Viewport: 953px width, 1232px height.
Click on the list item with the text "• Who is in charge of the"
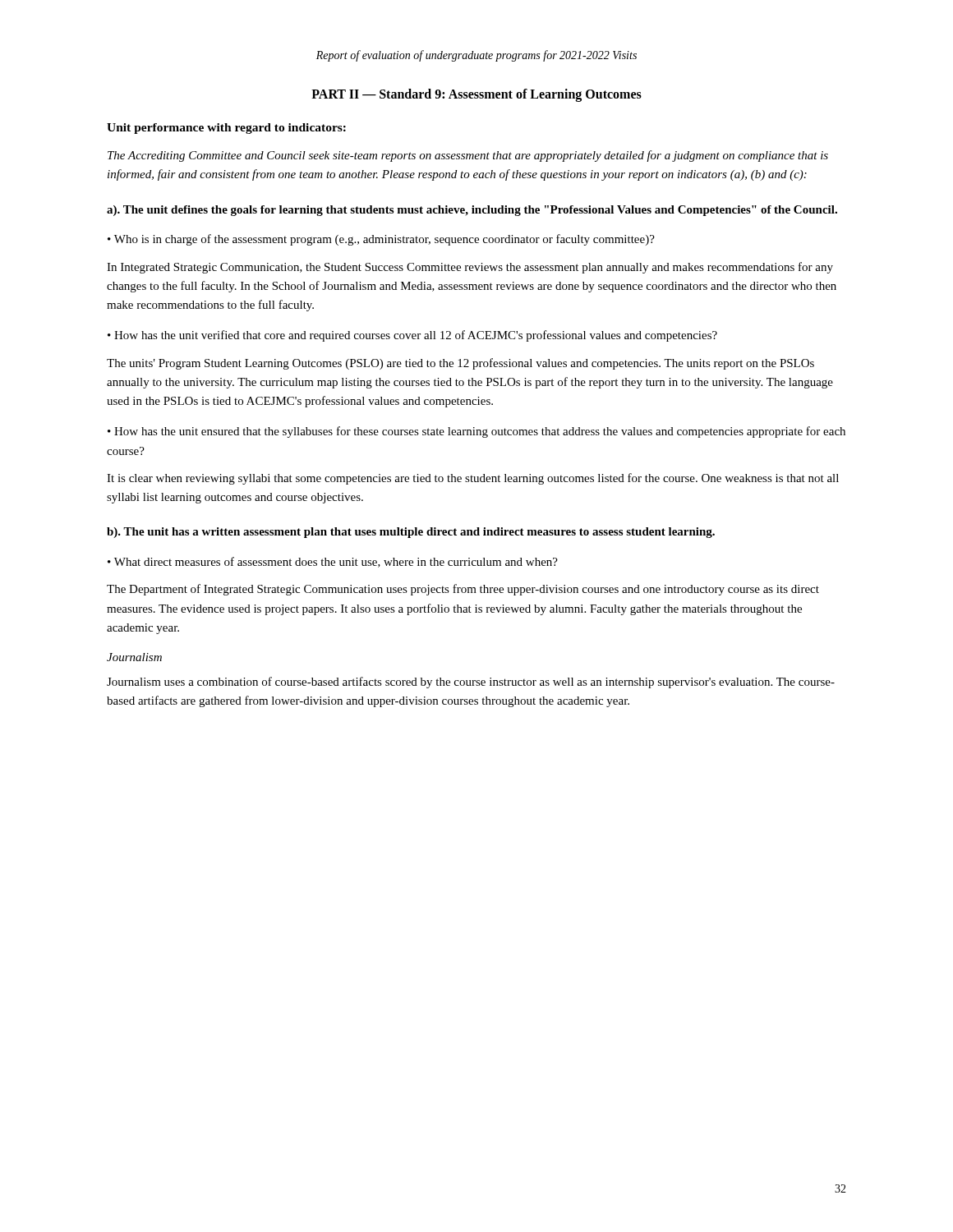click(x=381, y=239)
